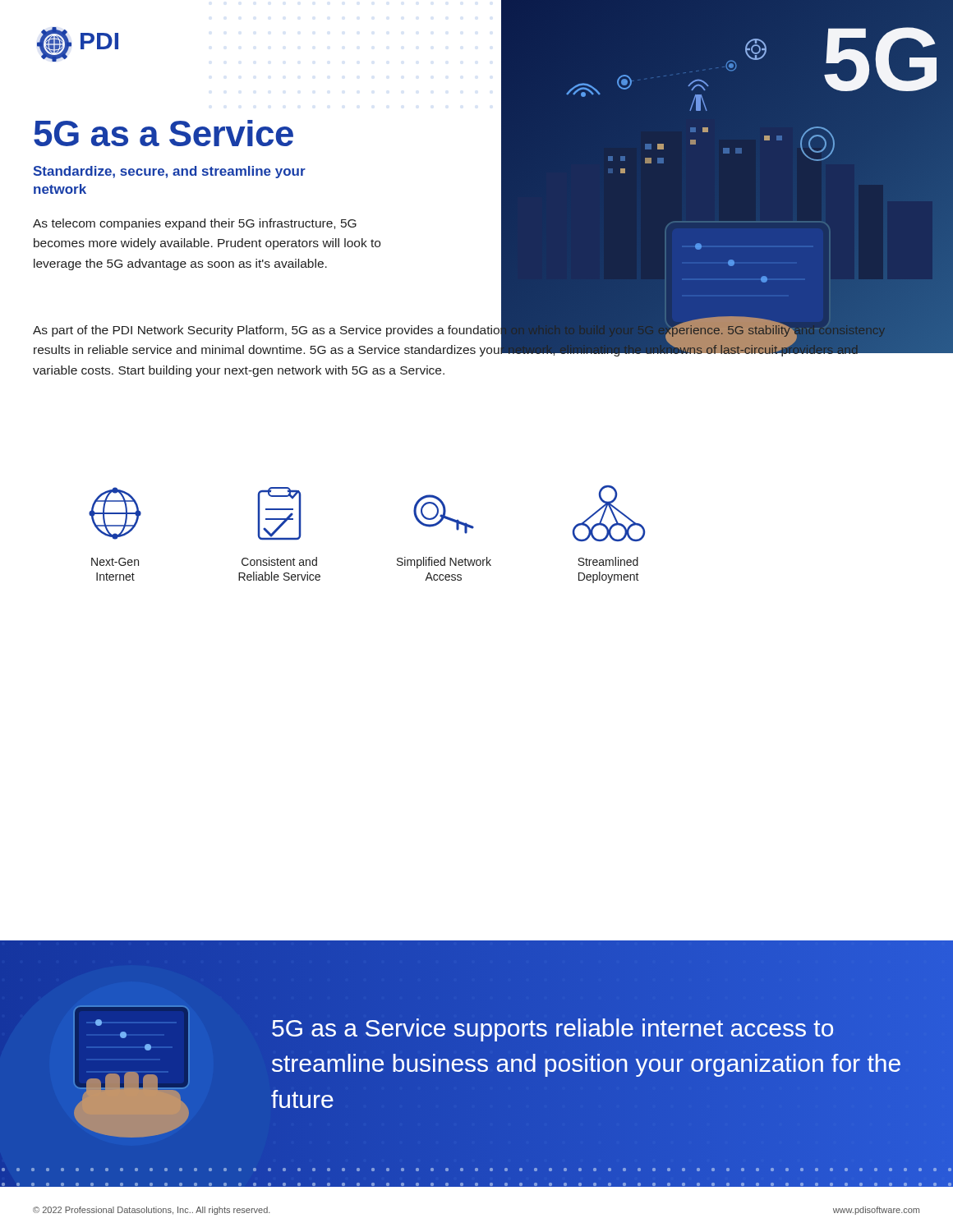Locate the section header containing "Standardize, secure, and"
This screenshot has height=1232, width=953.
tap(197, 181)
